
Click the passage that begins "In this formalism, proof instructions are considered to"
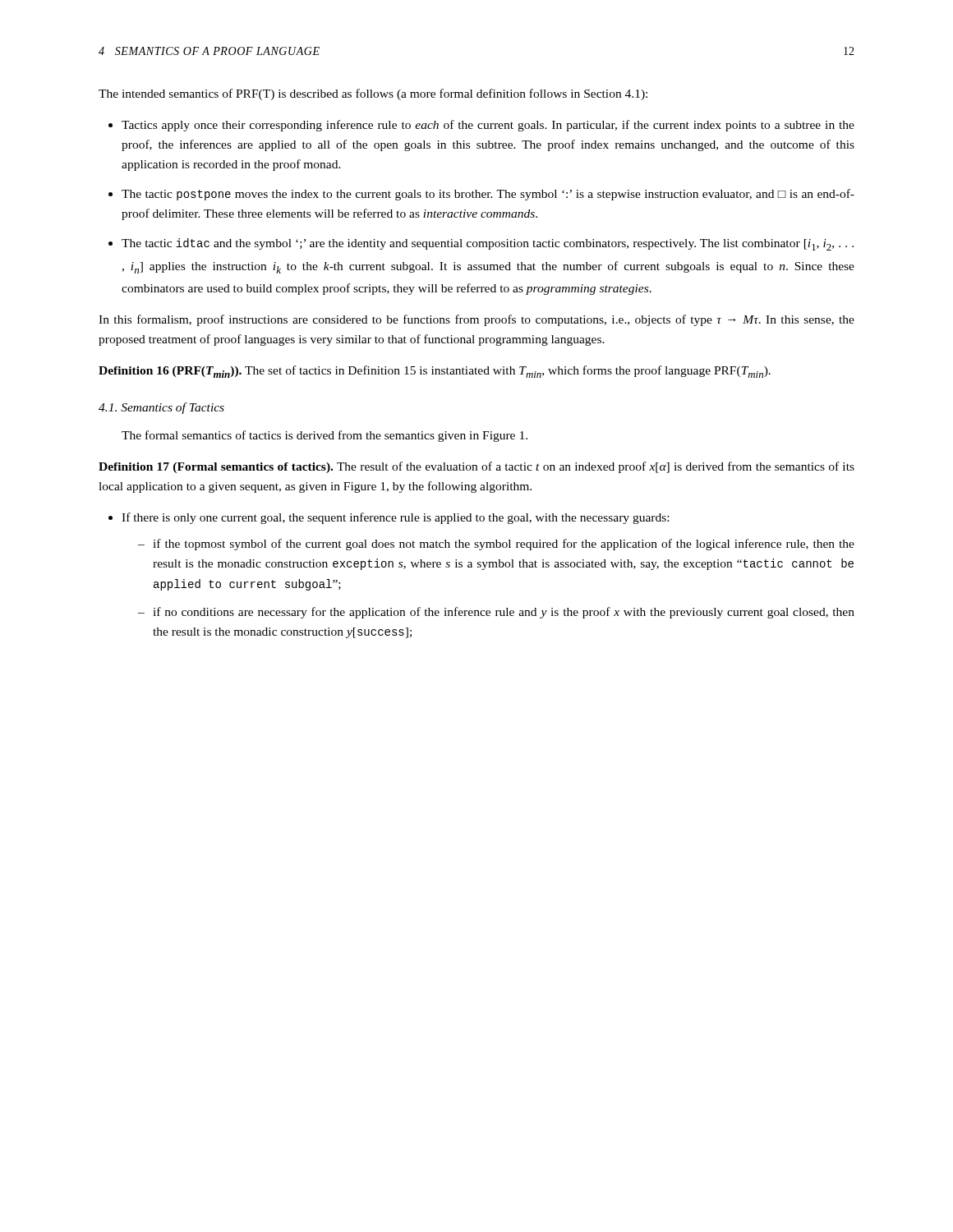click(x=476, y=329)
